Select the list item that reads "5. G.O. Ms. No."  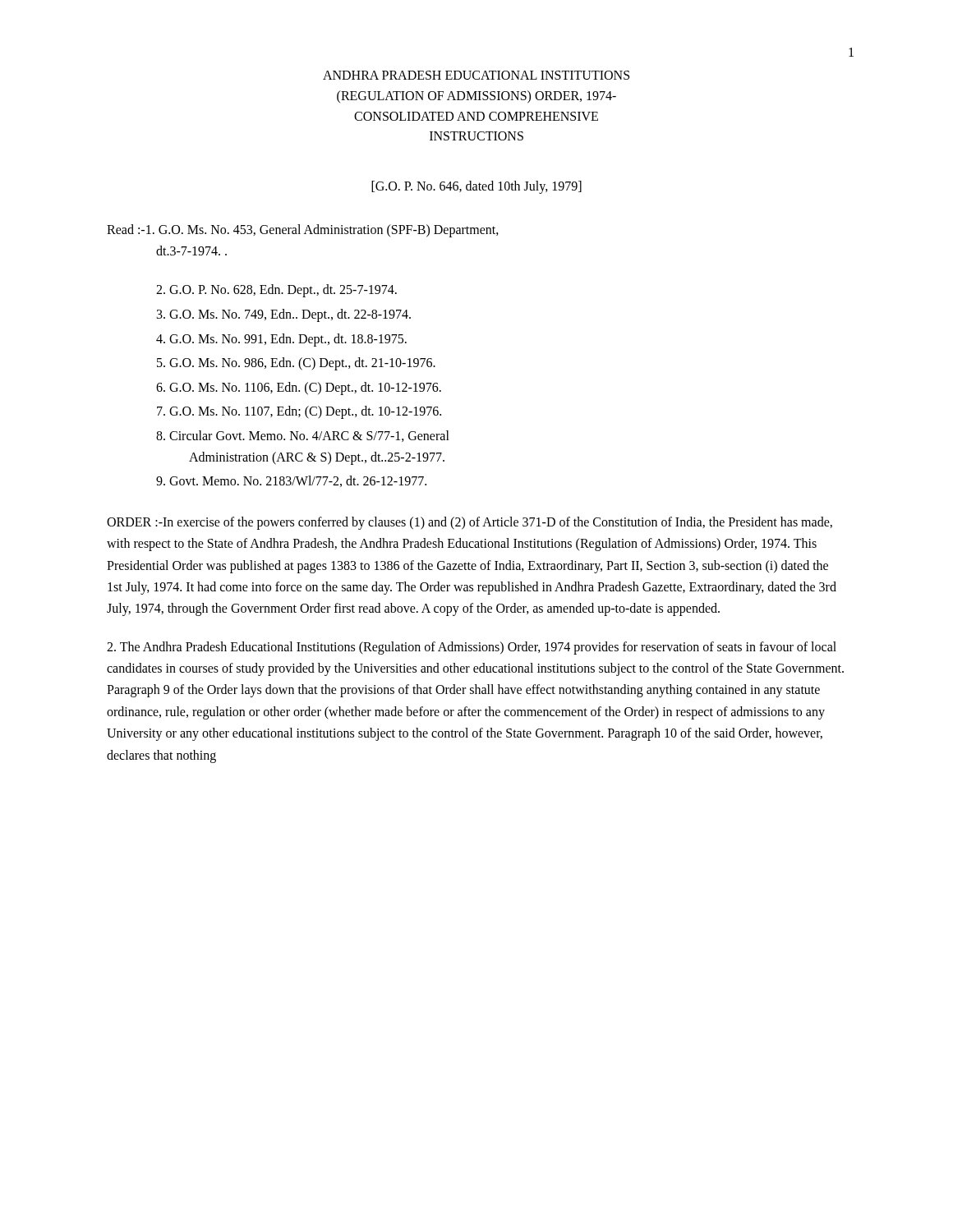tap(296, 363)
